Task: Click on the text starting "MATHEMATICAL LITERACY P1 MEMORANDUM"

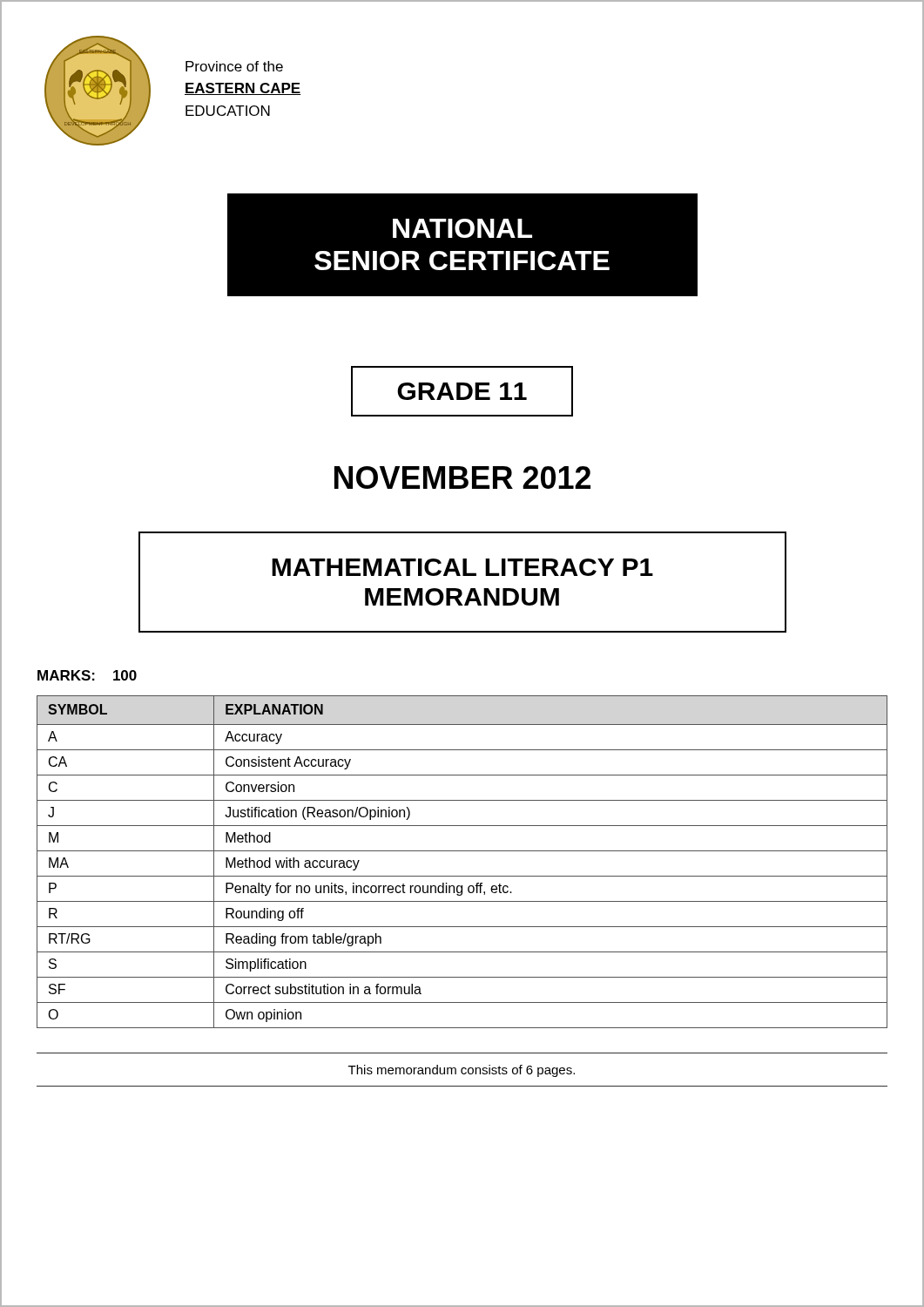Action: pos(462,582)
